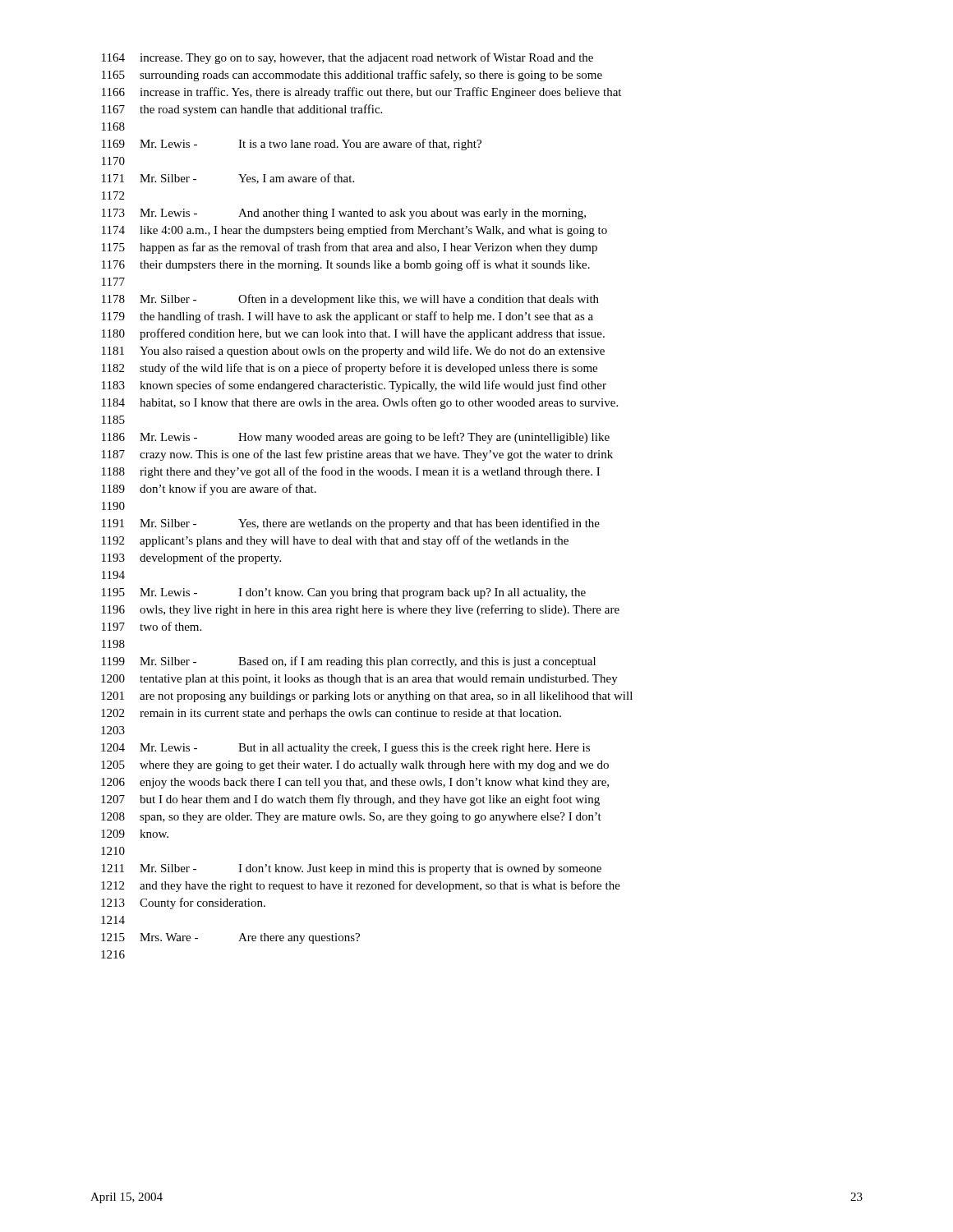Select the text block starting "1215 Mrs. Ware -Are there any"
Image resolution: width=953 pixels, height=1232 pixels.
coord(115,938)
